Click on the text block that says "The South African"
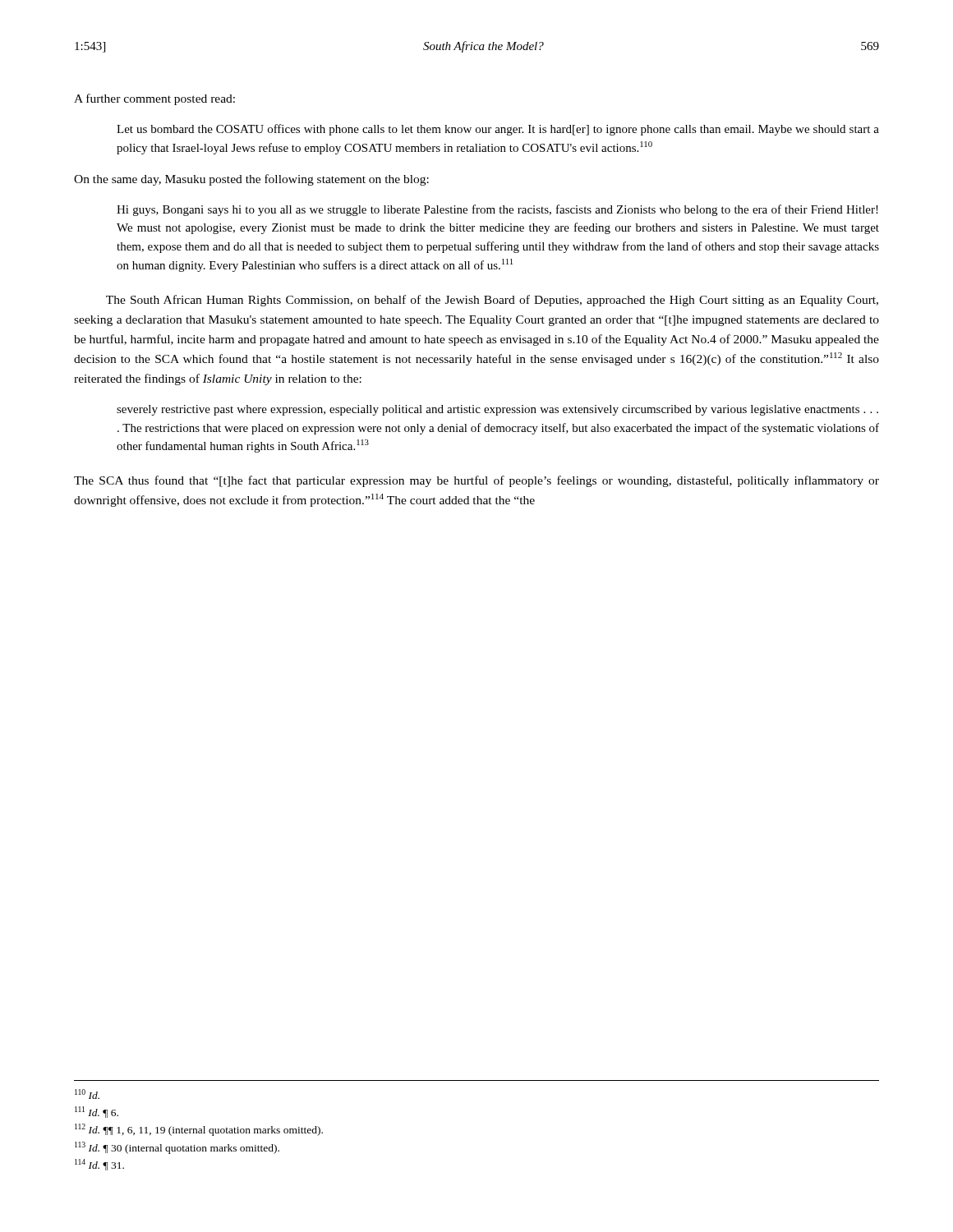Viewport: 953px width, 1232px height. pos(476,339)
